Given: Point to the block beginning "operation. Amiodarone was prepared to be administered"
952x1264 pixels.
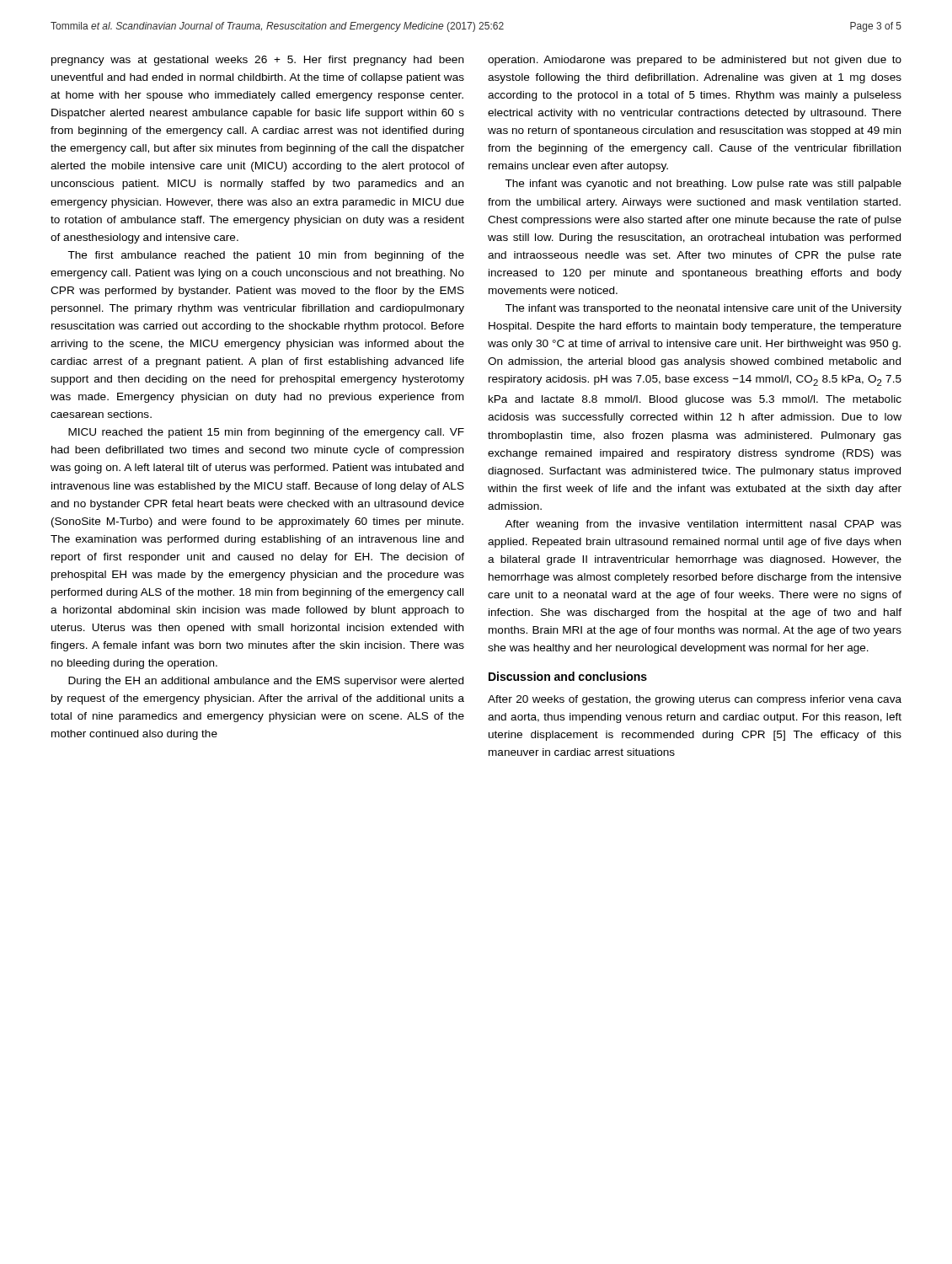Looking at the screenshot, I should pos(695,113).
